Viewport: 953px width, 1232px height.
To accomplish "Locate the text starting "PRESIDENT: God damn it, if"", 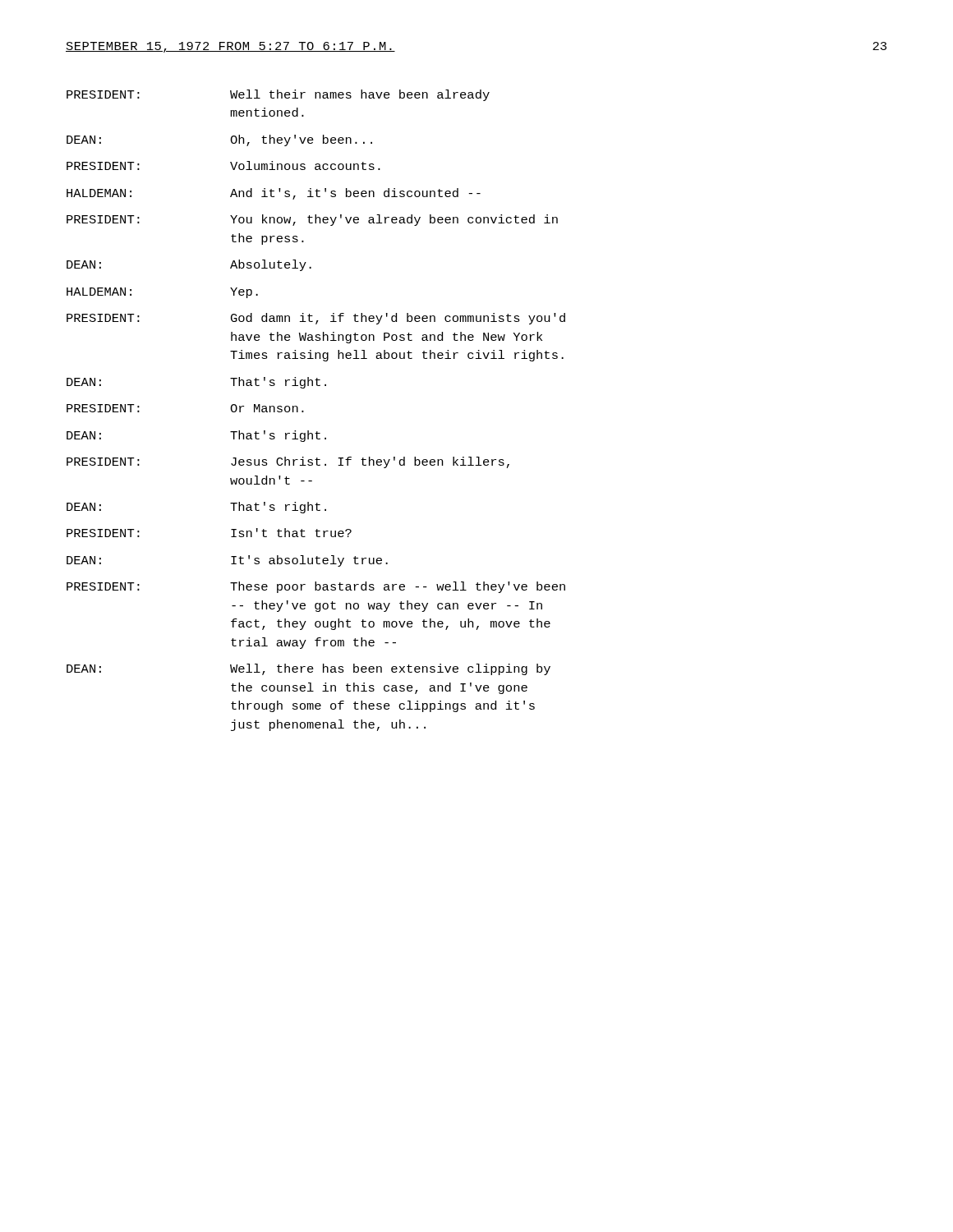I will coord(476,338).
